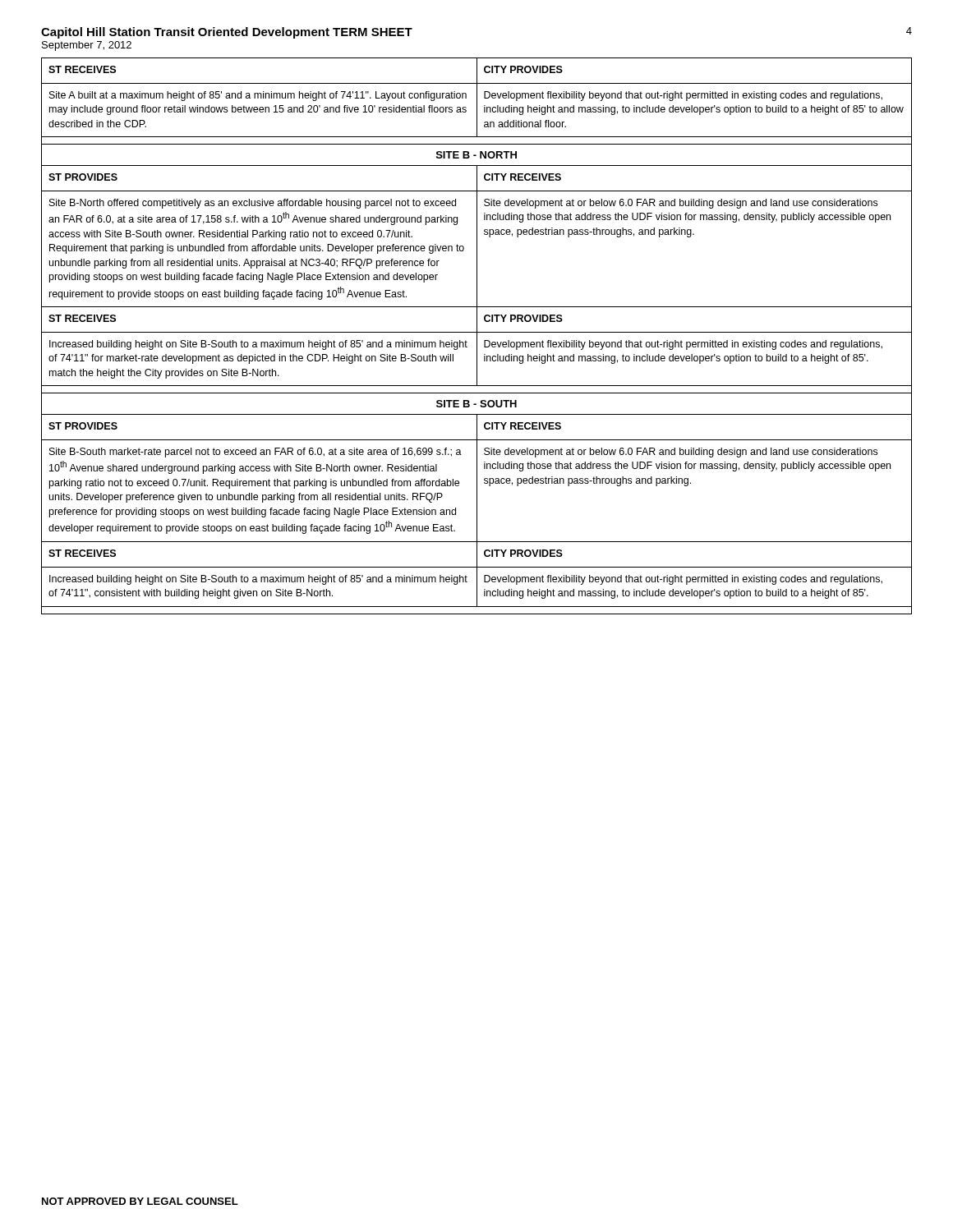Find the table that mentions "Site A built at"
Image resolution: width=953 pixels, height=1232 pixels.
point(476,101)
